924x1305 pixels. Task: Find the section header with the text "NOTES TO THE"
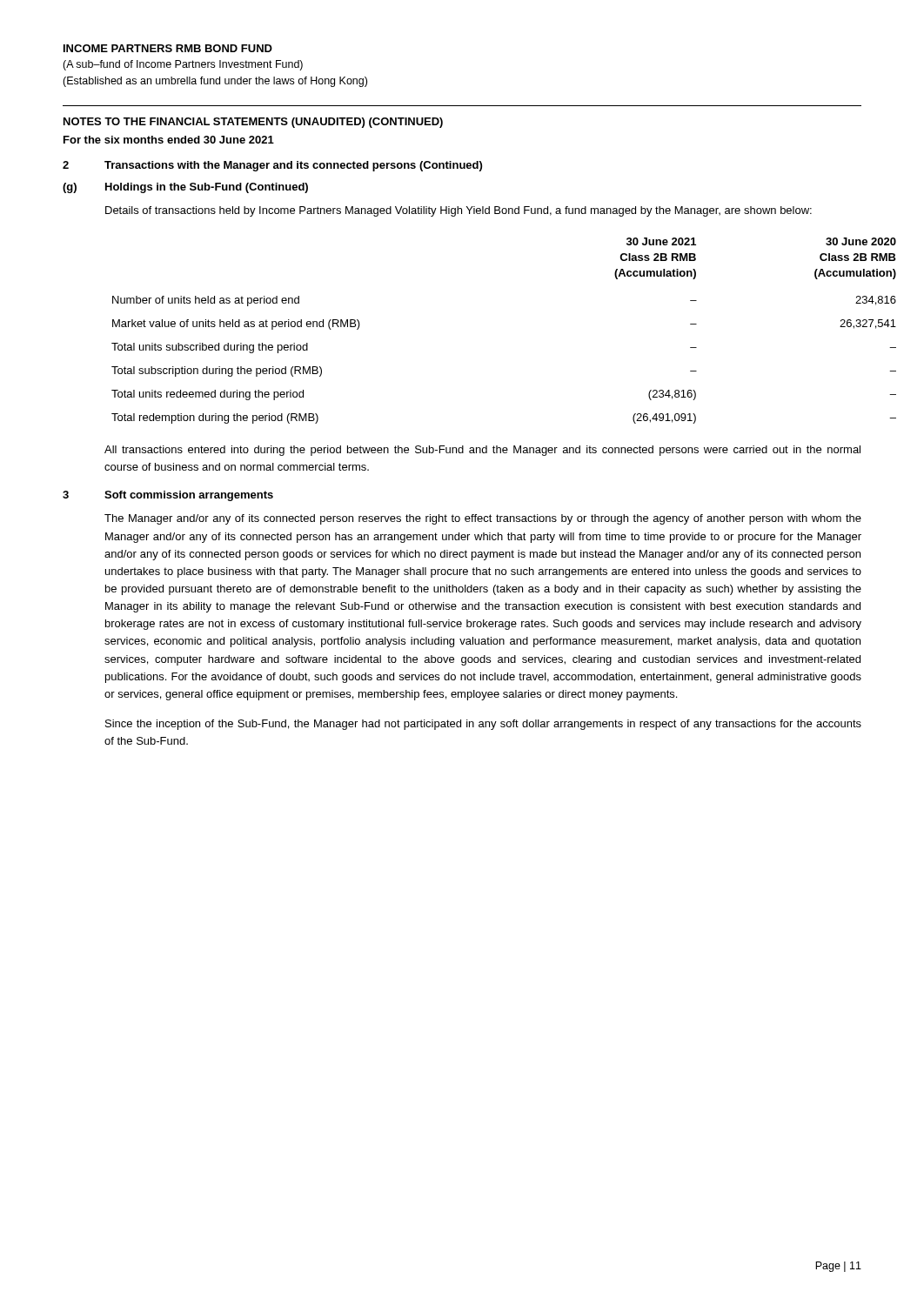point(253,121)
